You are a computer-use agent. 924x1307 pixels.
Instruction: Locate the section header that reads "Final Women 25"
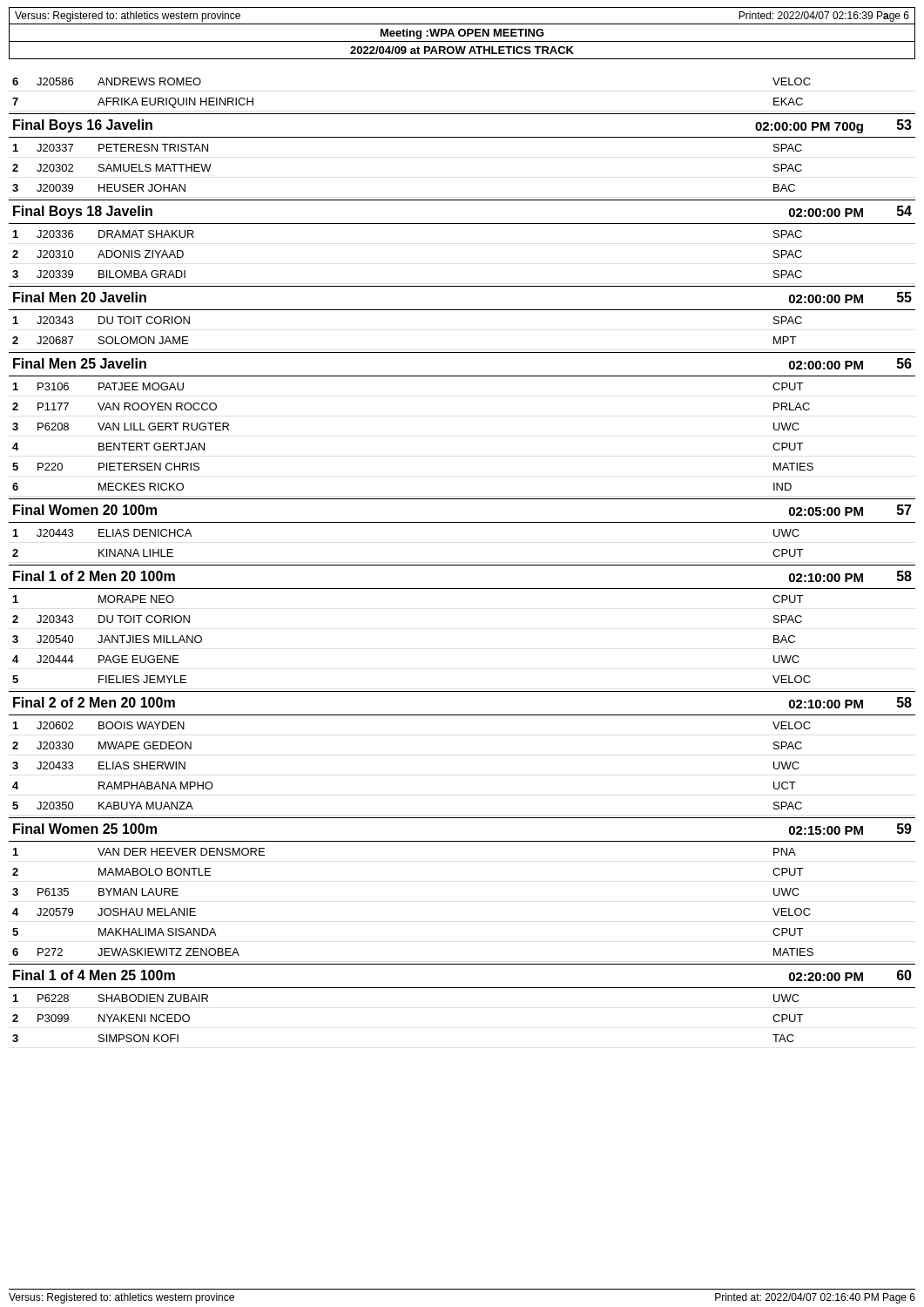pos(462,830)
